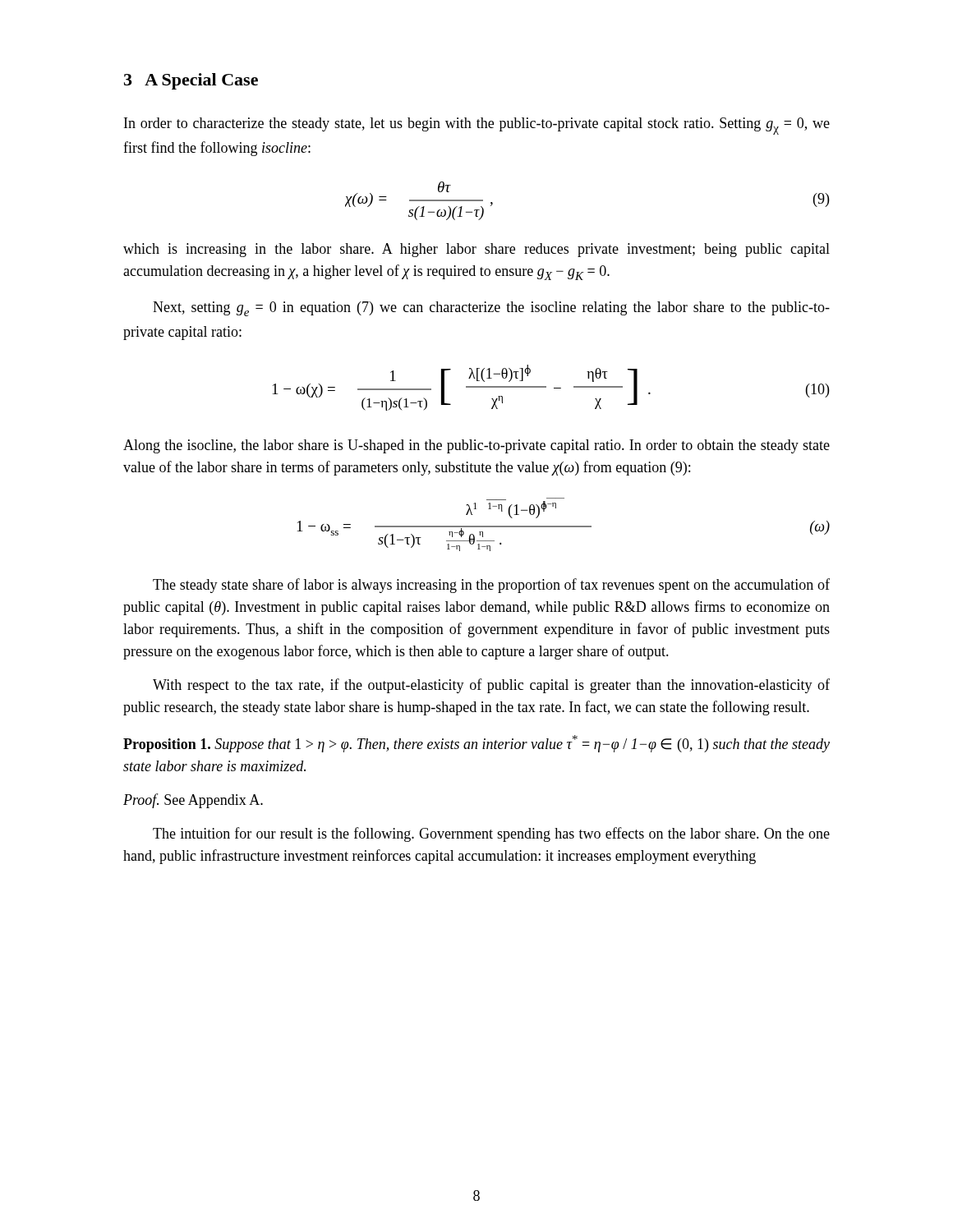This screenshot has height=1232, width=953.
Task: Click on the block starting "3 A Special Case"
Action: (191, 81)
